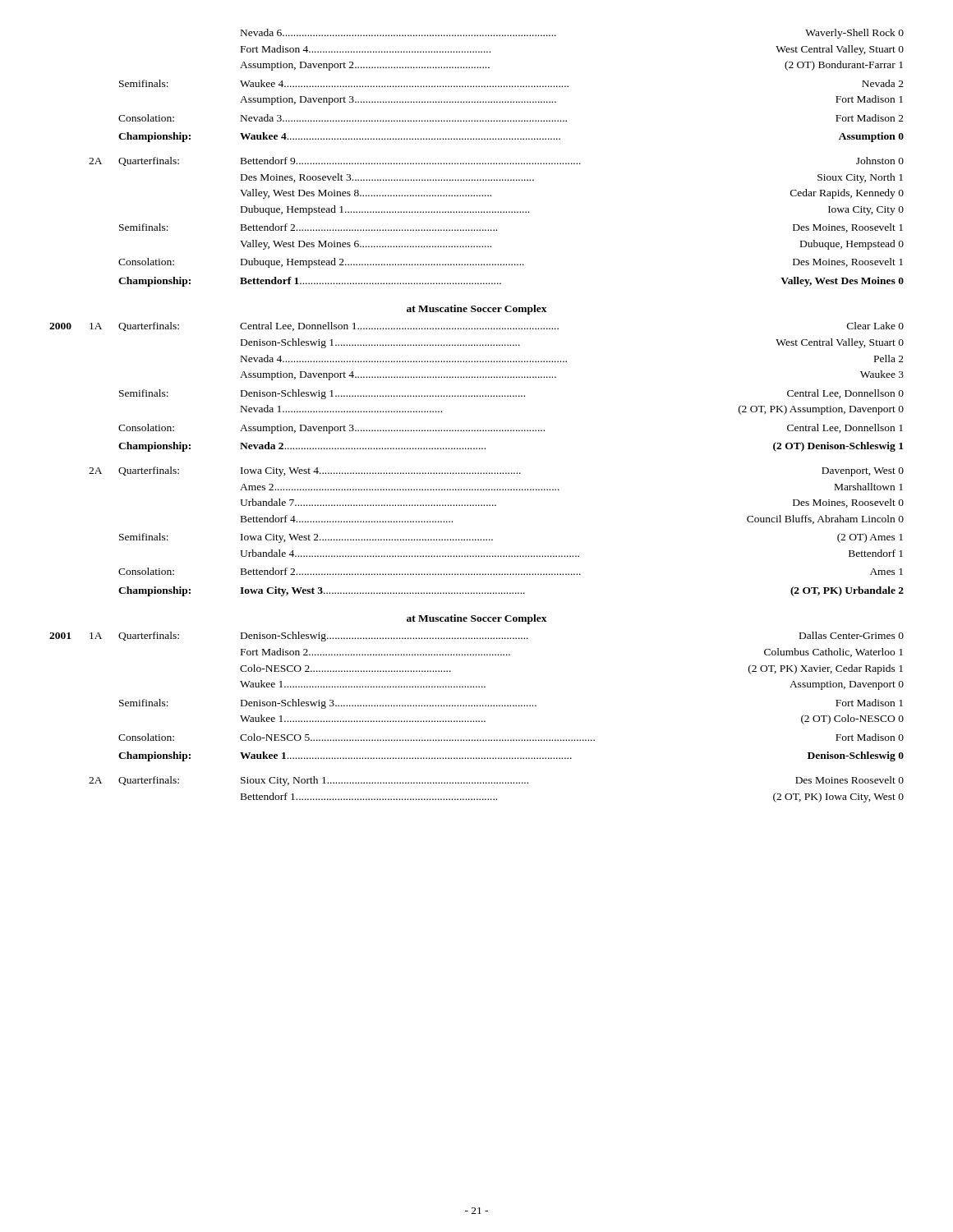Find the passage starting "Championship: Nevada 2 ......................................................................... (2 OT) Denison-Schleswig"
Screen dimensions: 1232x953
pos(476,446)
